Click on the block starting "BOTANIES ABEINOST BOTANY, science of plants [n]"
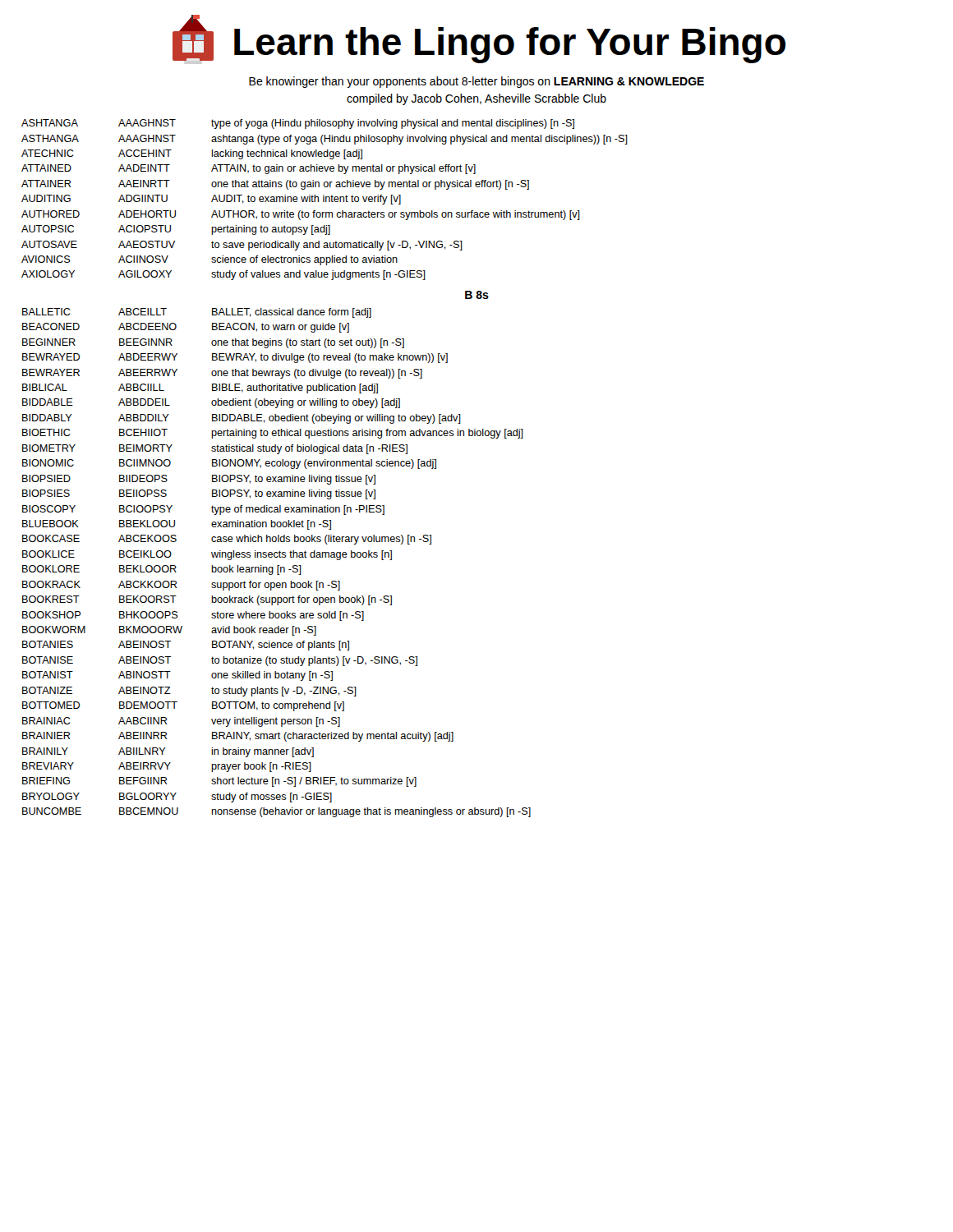The height and width of the screenshot is (1232, 953). pos(43,645)
